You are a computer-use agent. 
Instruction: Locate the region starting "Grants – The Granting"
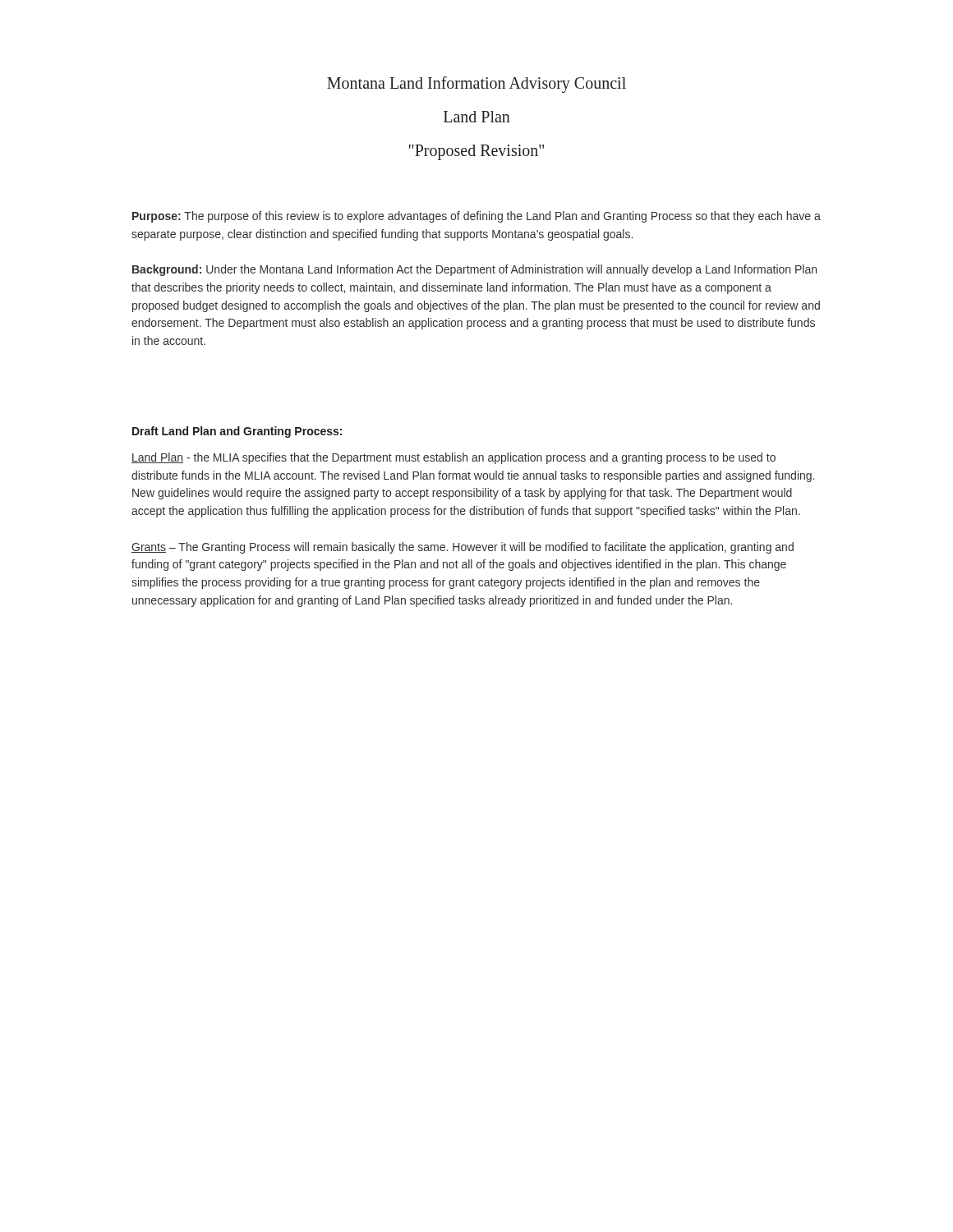[463, 573]
